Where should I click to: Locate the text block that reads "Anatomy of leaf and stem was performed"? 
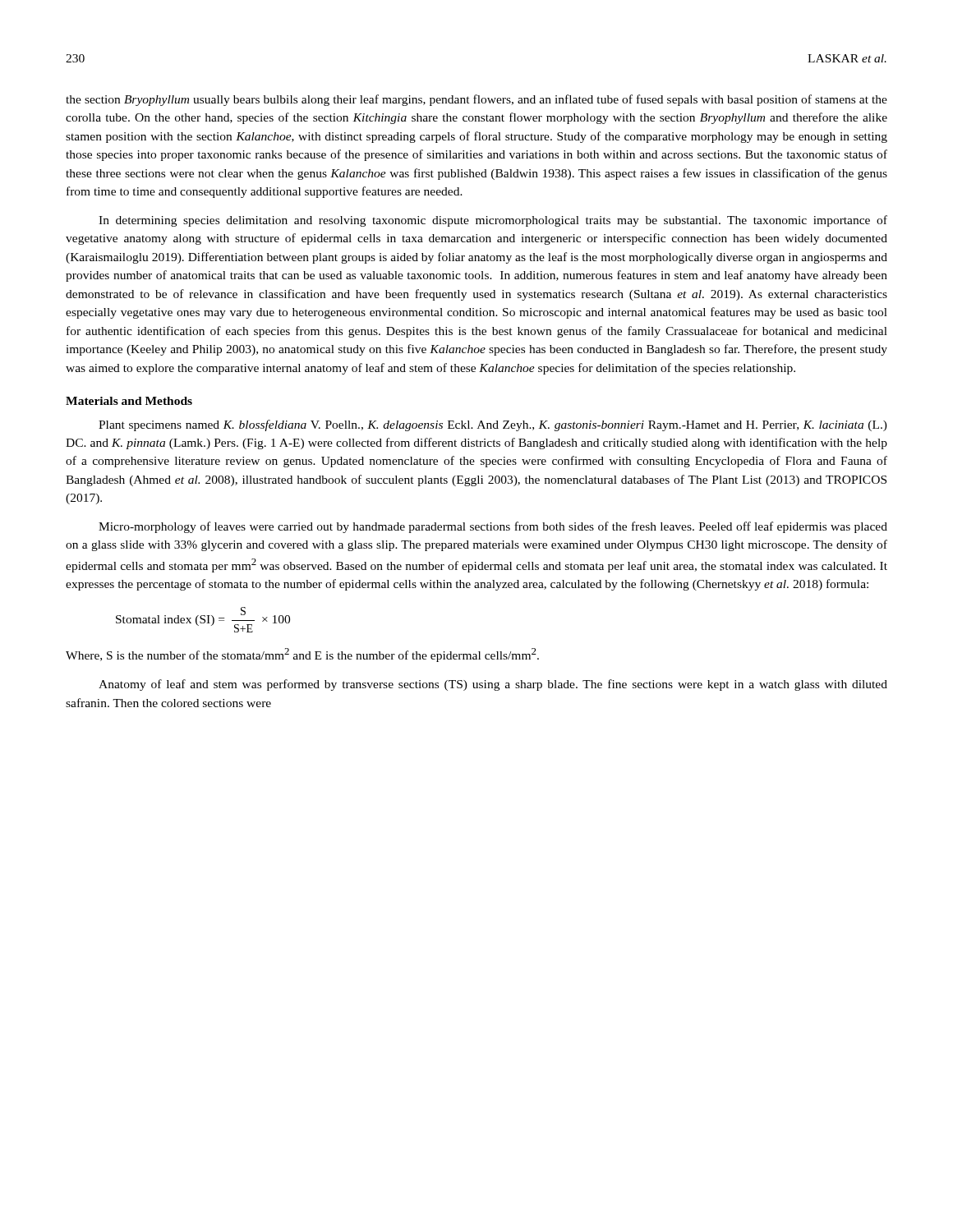pyautogui.click(x=476, y=694)
